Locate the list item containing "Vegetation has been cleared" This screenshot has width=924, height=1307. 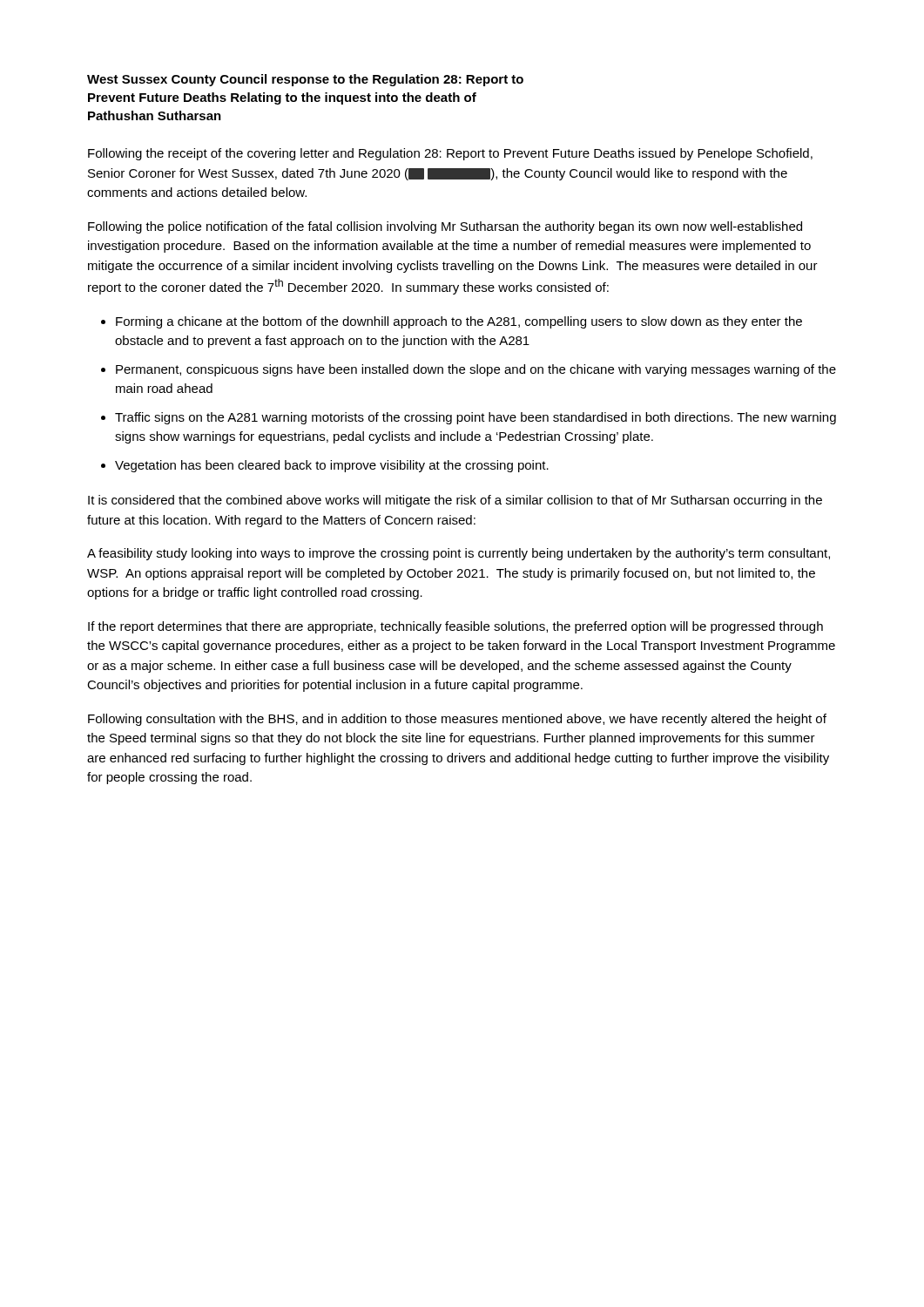332,464
